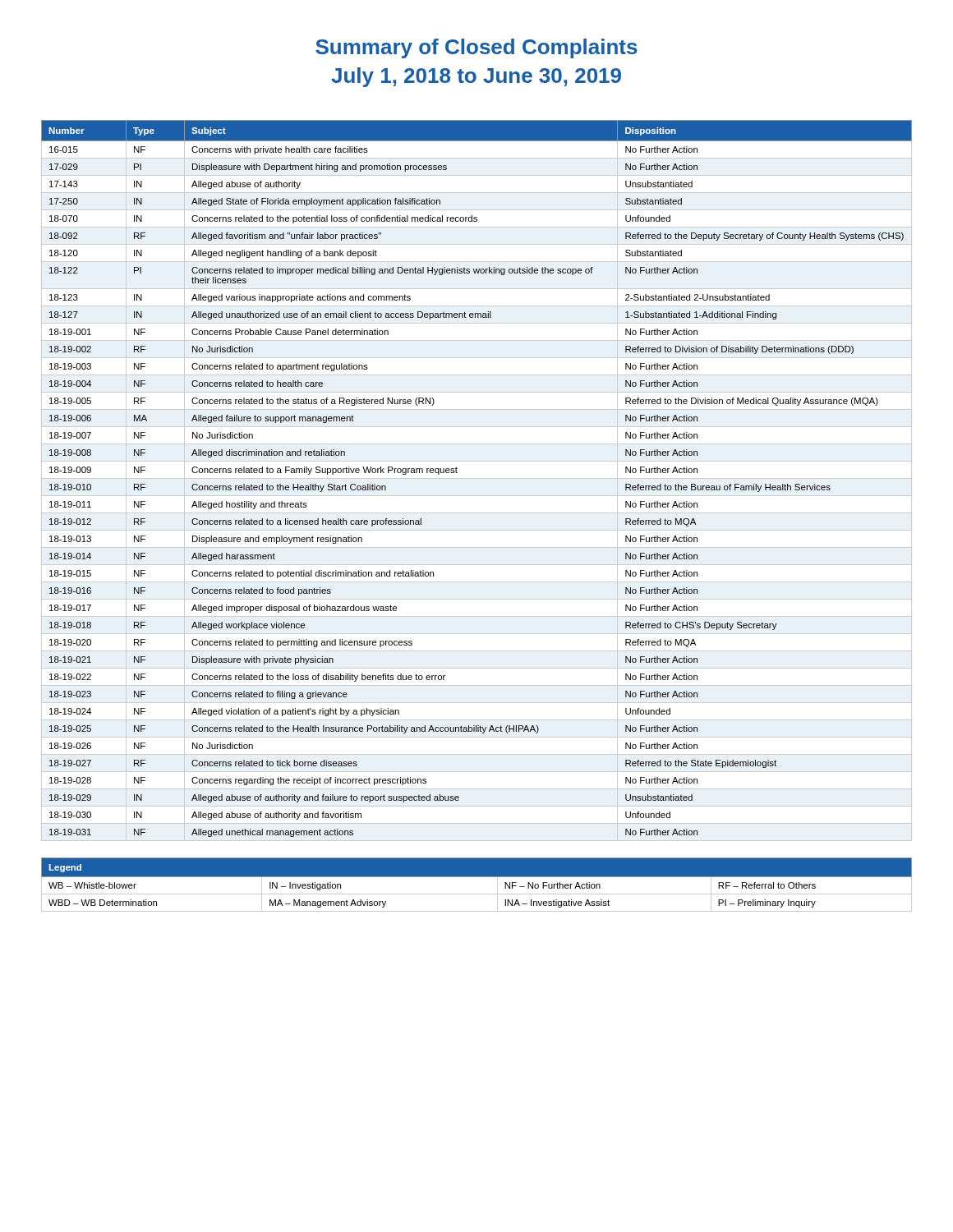Find the table that mentions "IN – Investigation"
This screenshot has height=1232, width=953.
(x=476, y=885)
